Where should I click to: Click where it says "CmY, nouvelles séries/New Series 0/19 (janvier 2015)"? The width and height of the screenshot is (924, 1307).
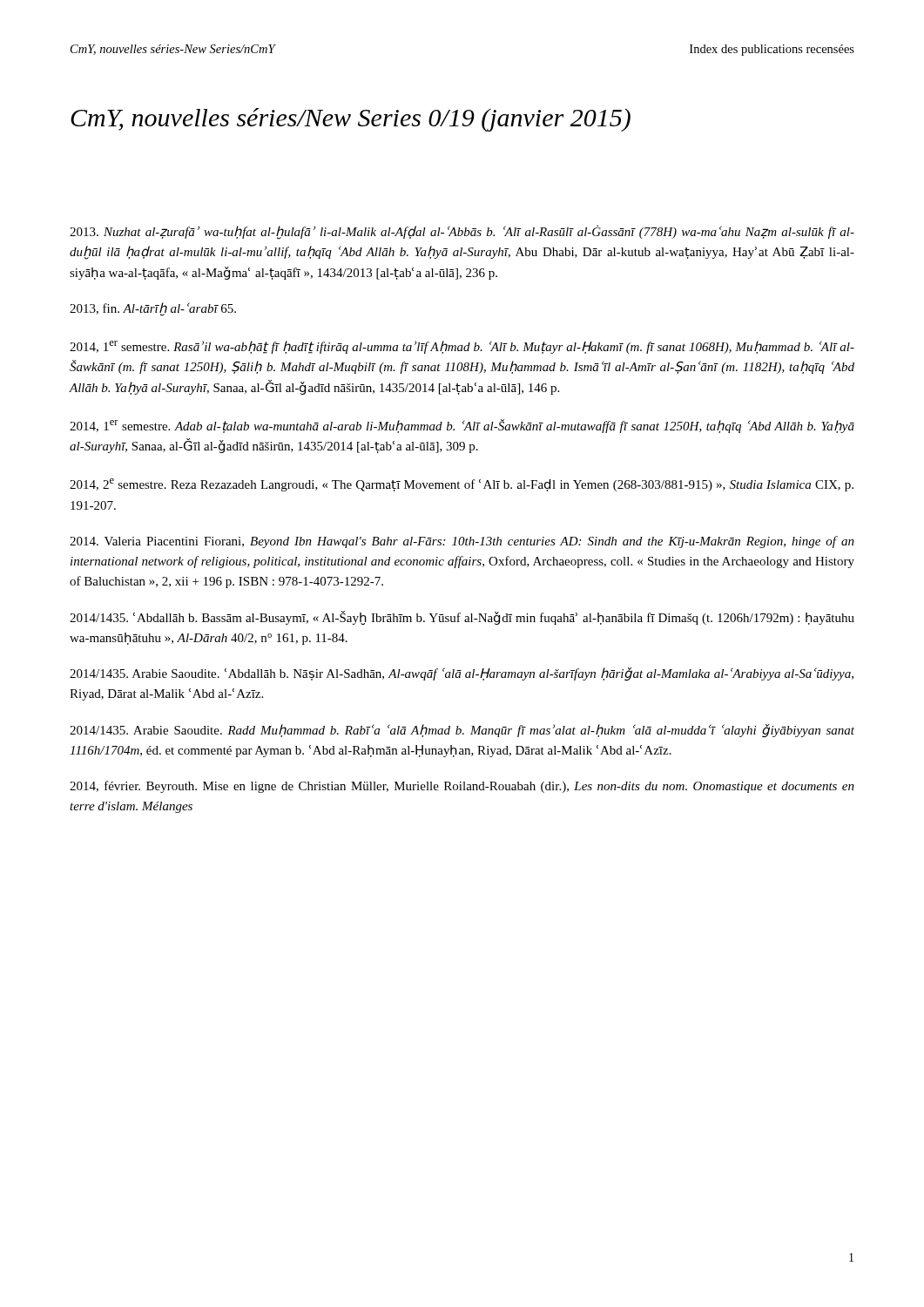[x=462, y=117]
